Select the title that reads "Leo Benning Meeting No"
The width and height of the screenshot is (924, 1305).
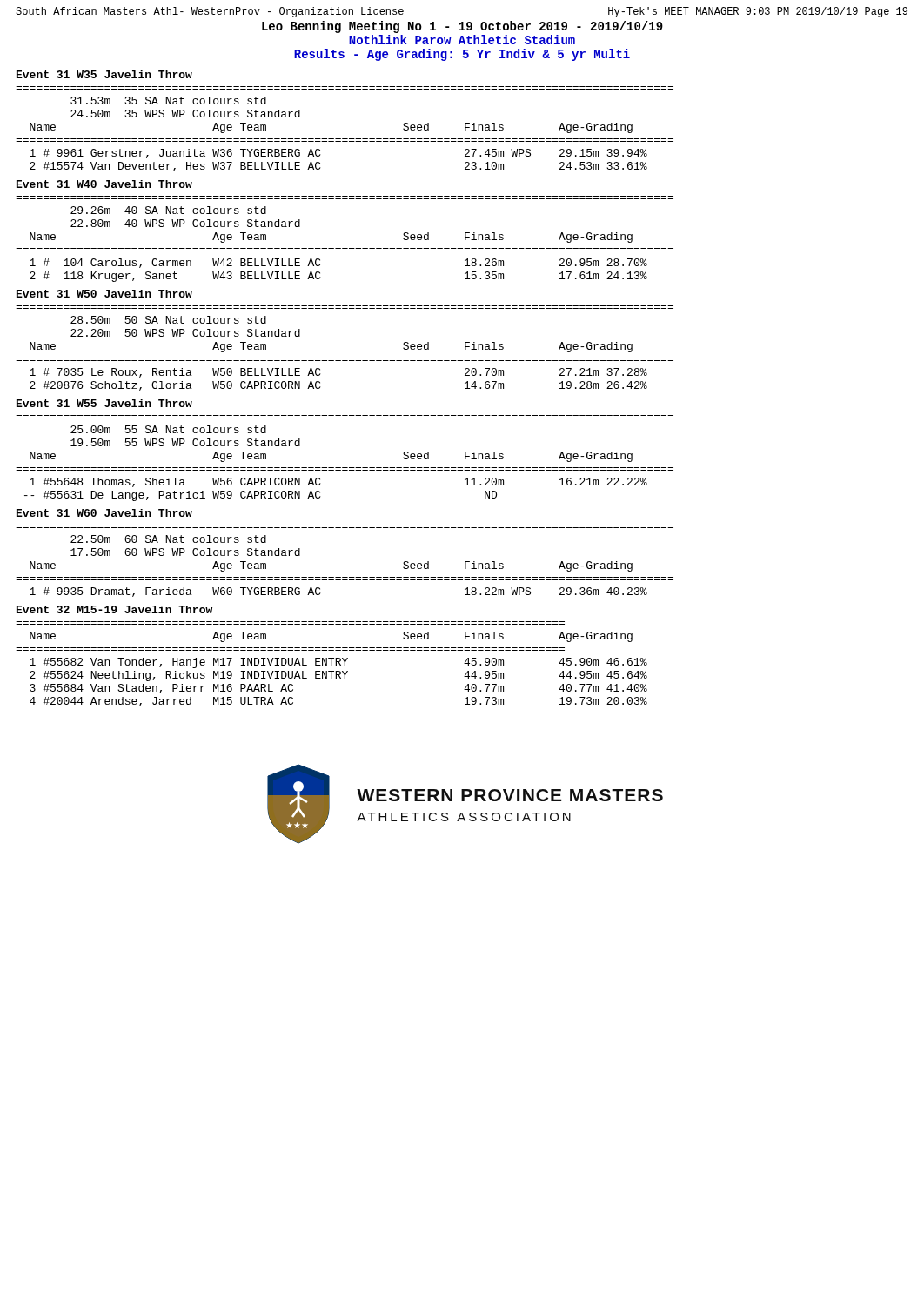462,27
